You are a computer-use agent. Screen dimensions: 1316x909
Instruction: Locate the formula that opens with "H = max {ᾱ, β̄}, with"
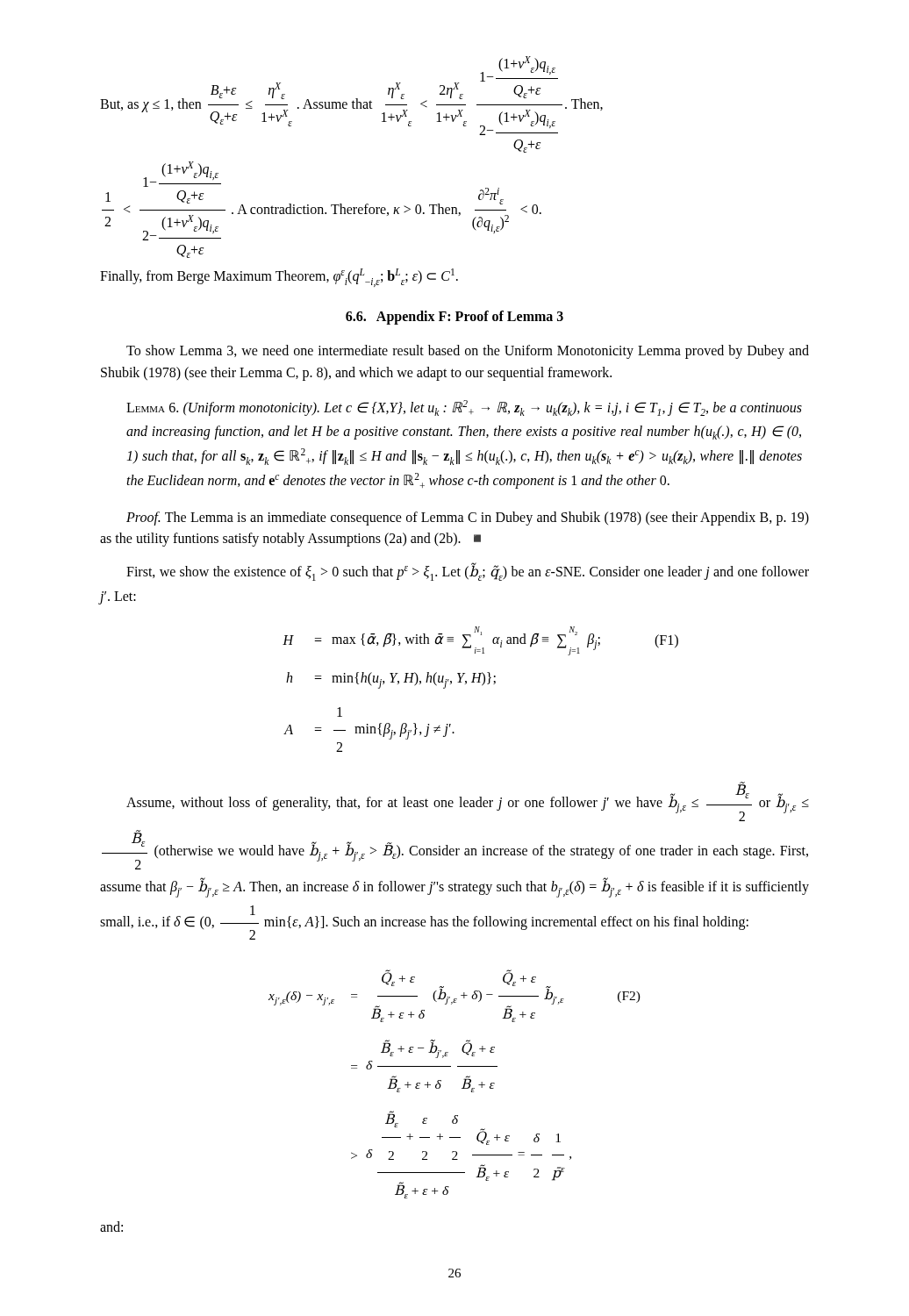[x=481, y=692]
